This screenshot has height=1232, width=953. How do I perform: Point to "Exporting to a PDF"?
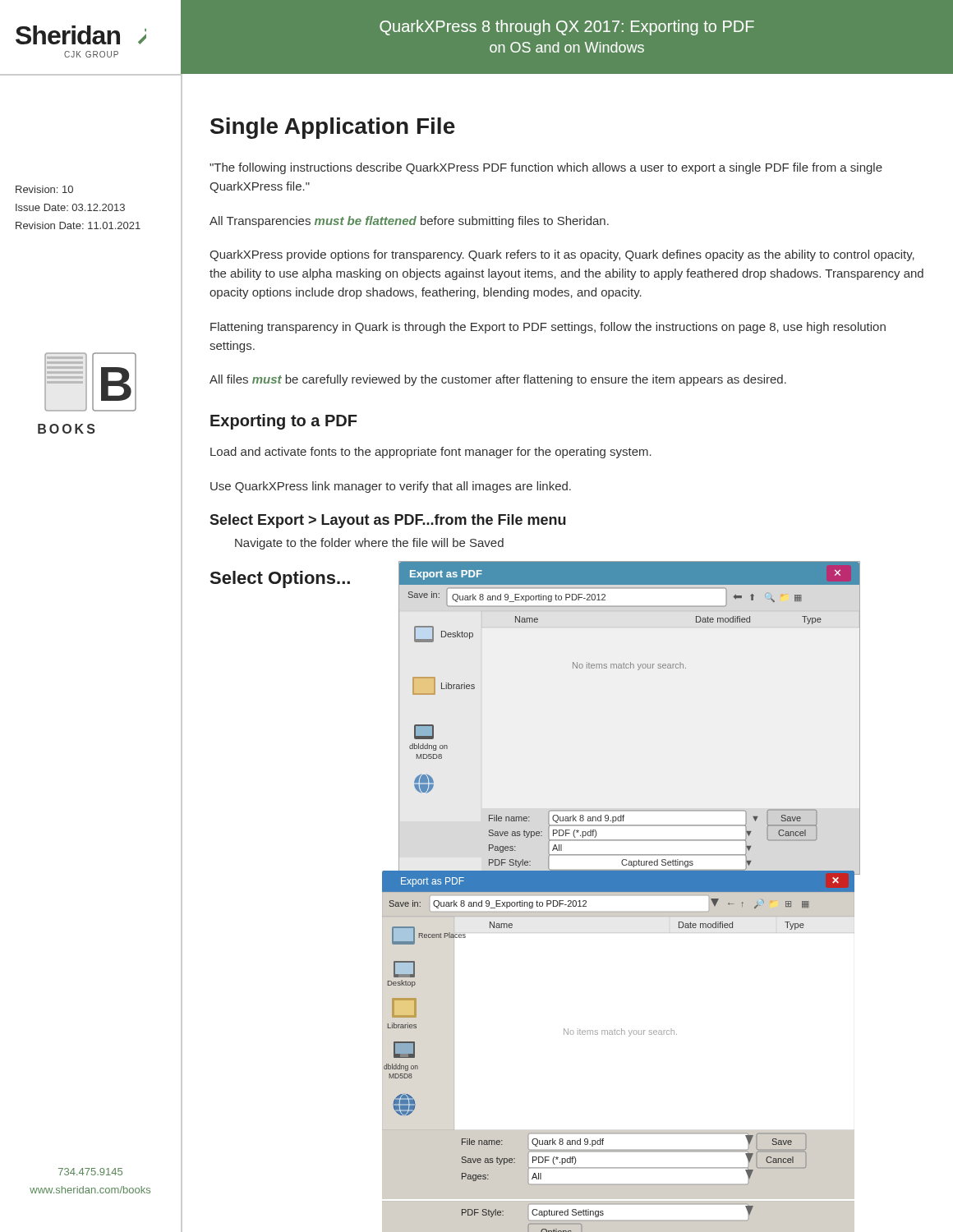[283, 421]
